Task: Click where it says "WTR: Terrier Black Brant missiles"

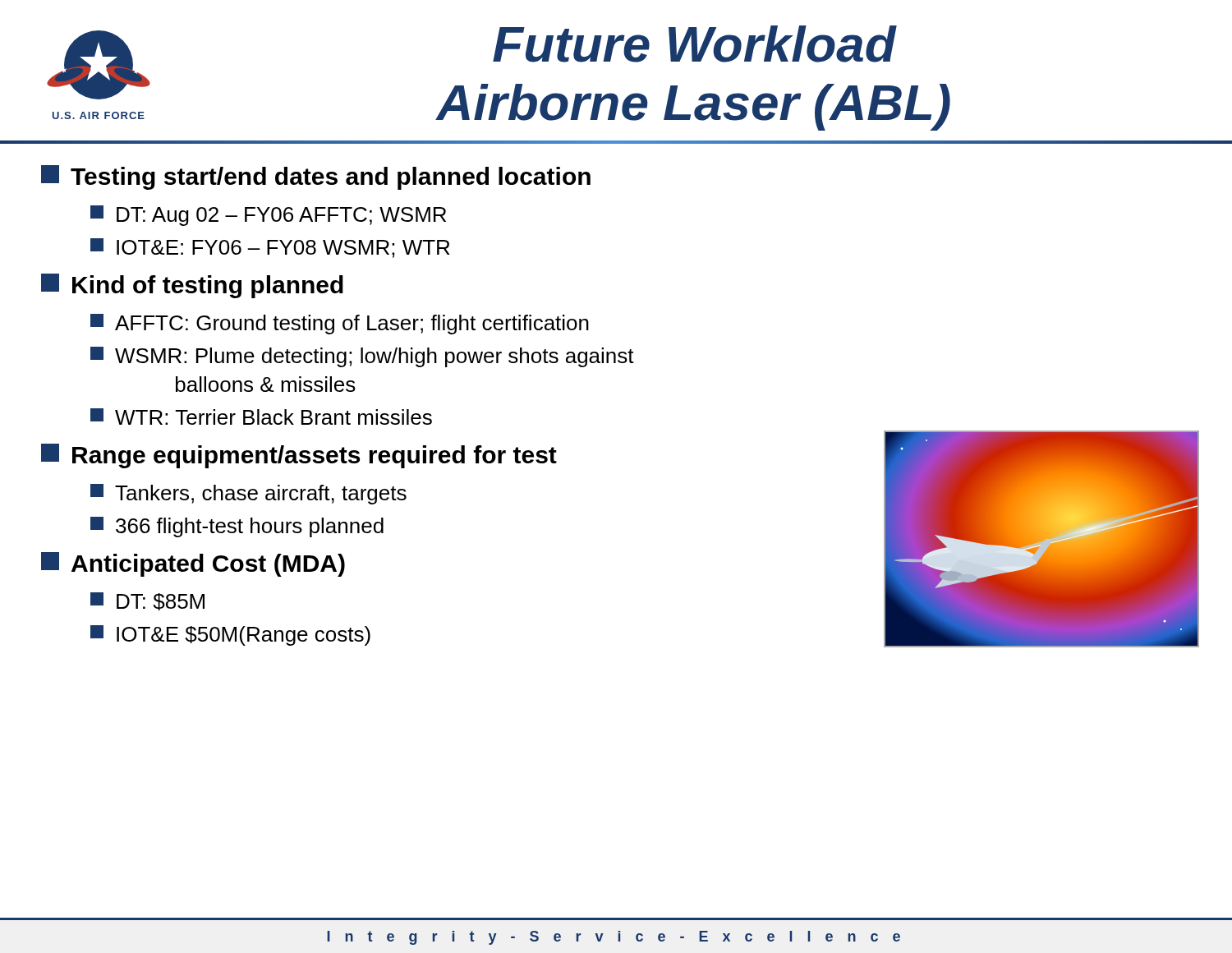Action: [274, 417]
